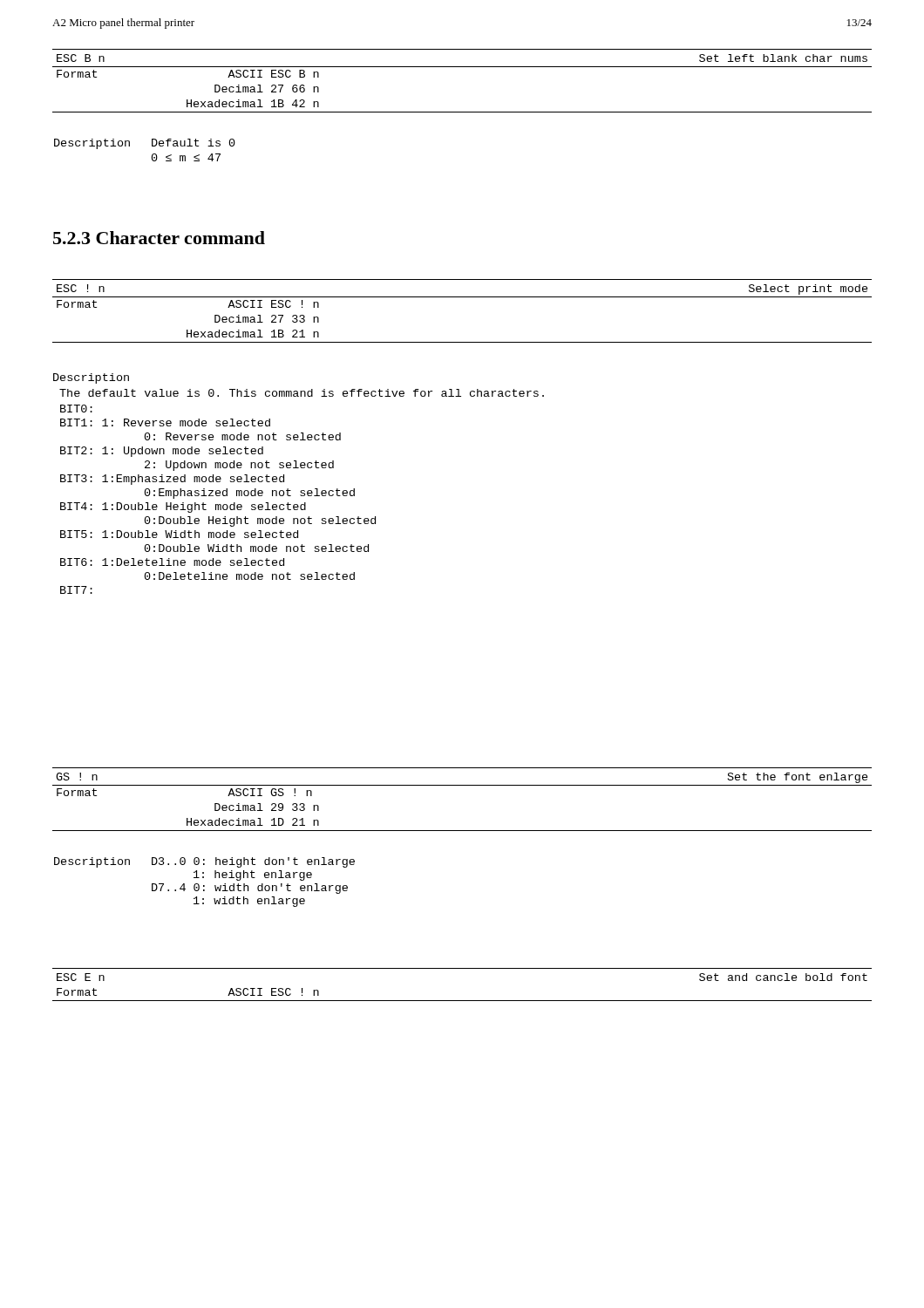Select the text block starting "5.2.3 Character command"

tap(159, 238)
